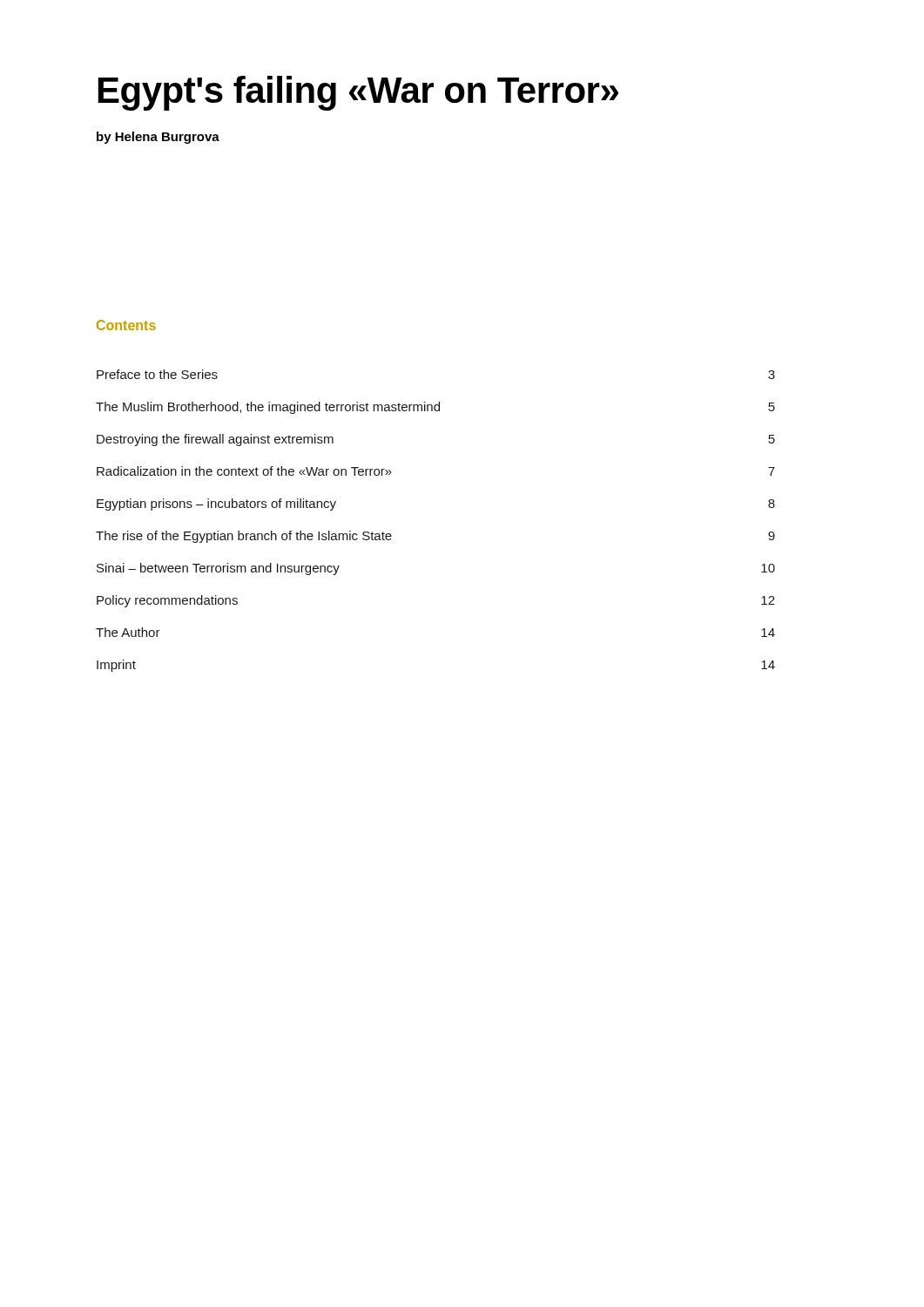Image resolution: width=924 pixels, height=1307 pixels.
Task: Click on the table containing "Preface to the Series"
Action: coord(435,520)
